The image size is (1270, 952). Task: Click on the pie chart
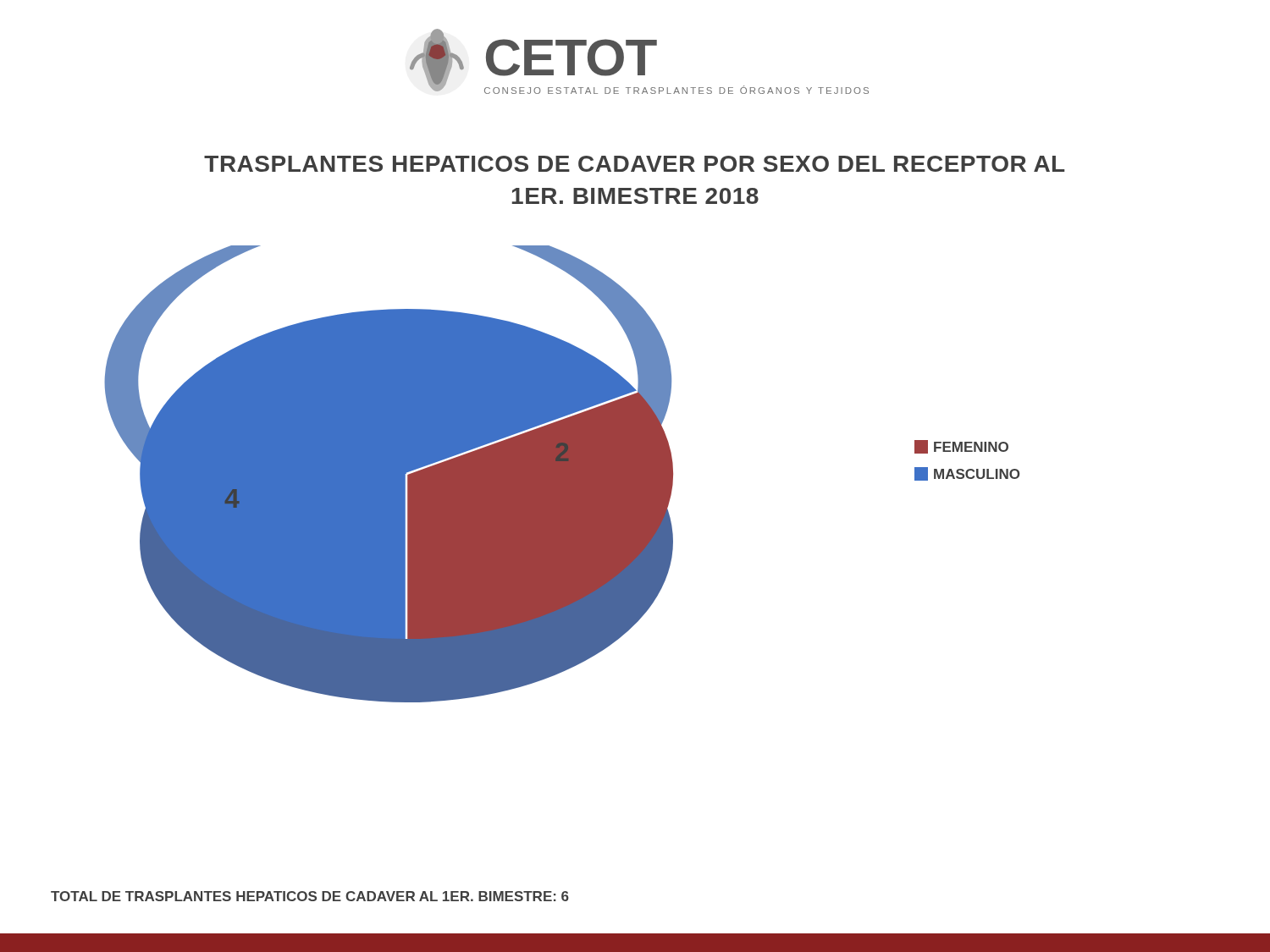(x=635, y=520)
